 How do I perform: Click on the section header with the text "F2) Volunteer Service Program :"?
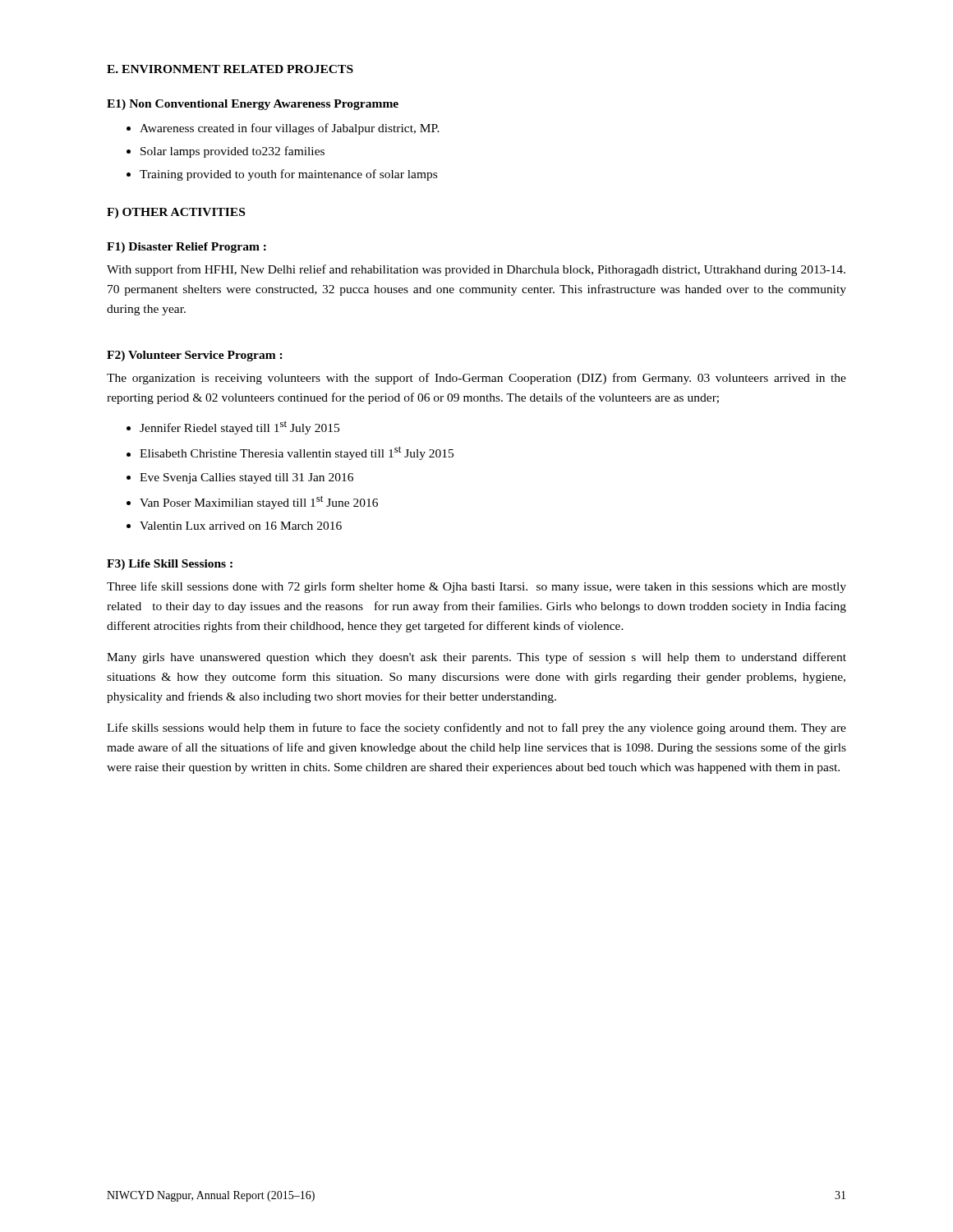tap(195, 356)
